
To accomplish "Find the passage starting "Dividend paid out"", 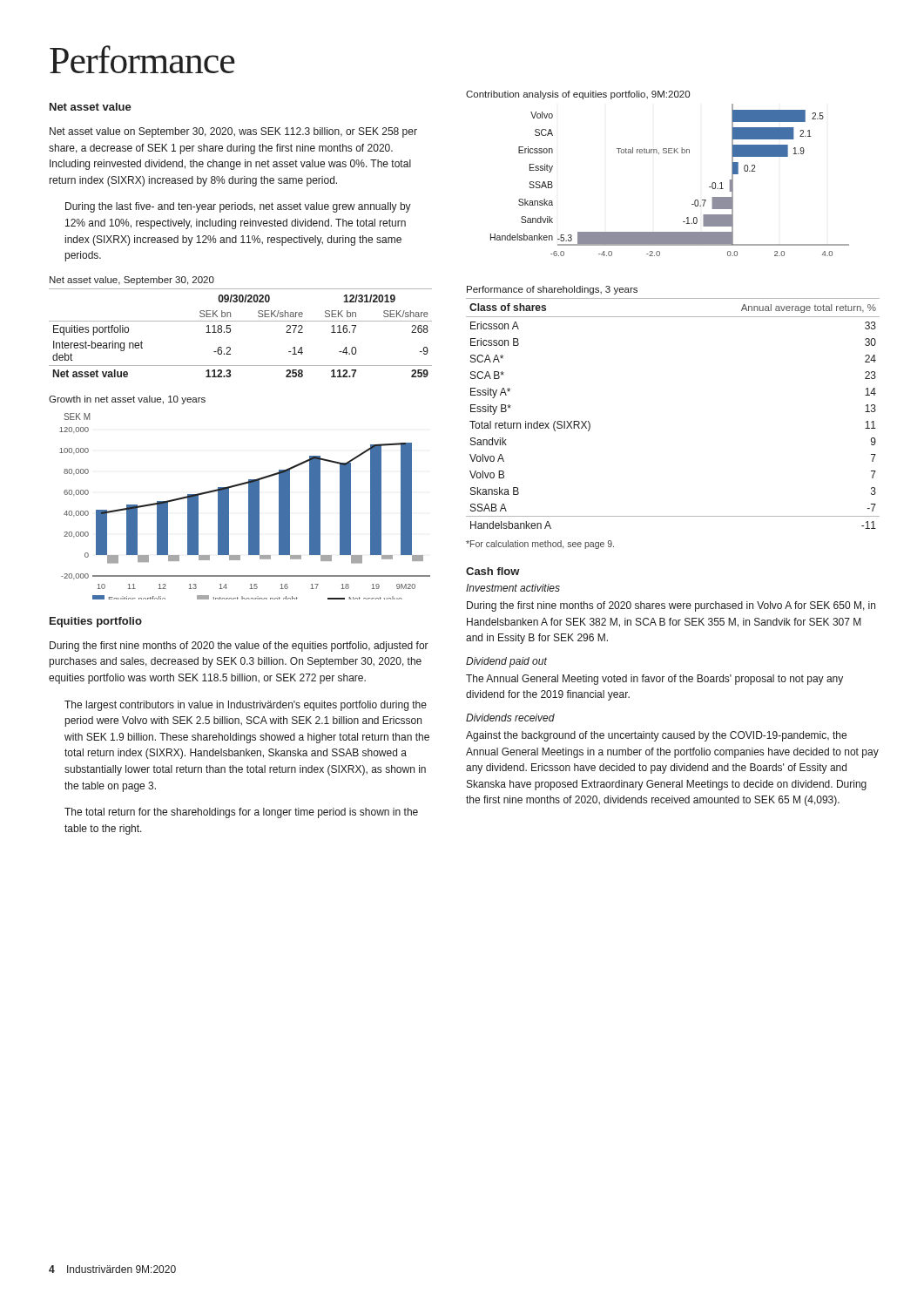I will tap(506, 661).
